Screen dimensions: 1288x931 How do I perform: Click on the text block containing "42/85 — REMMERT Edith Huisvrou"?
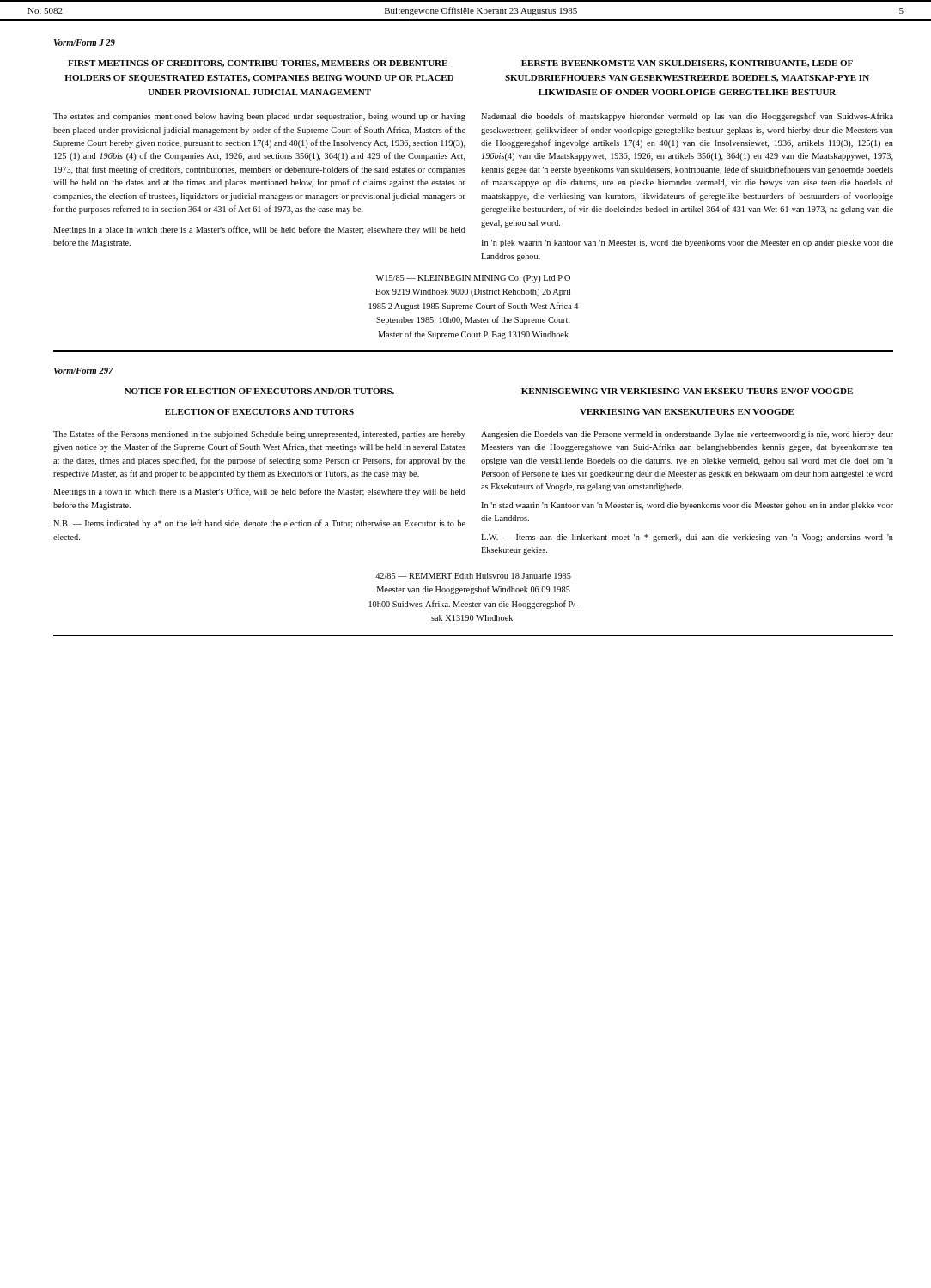[473, 597]
